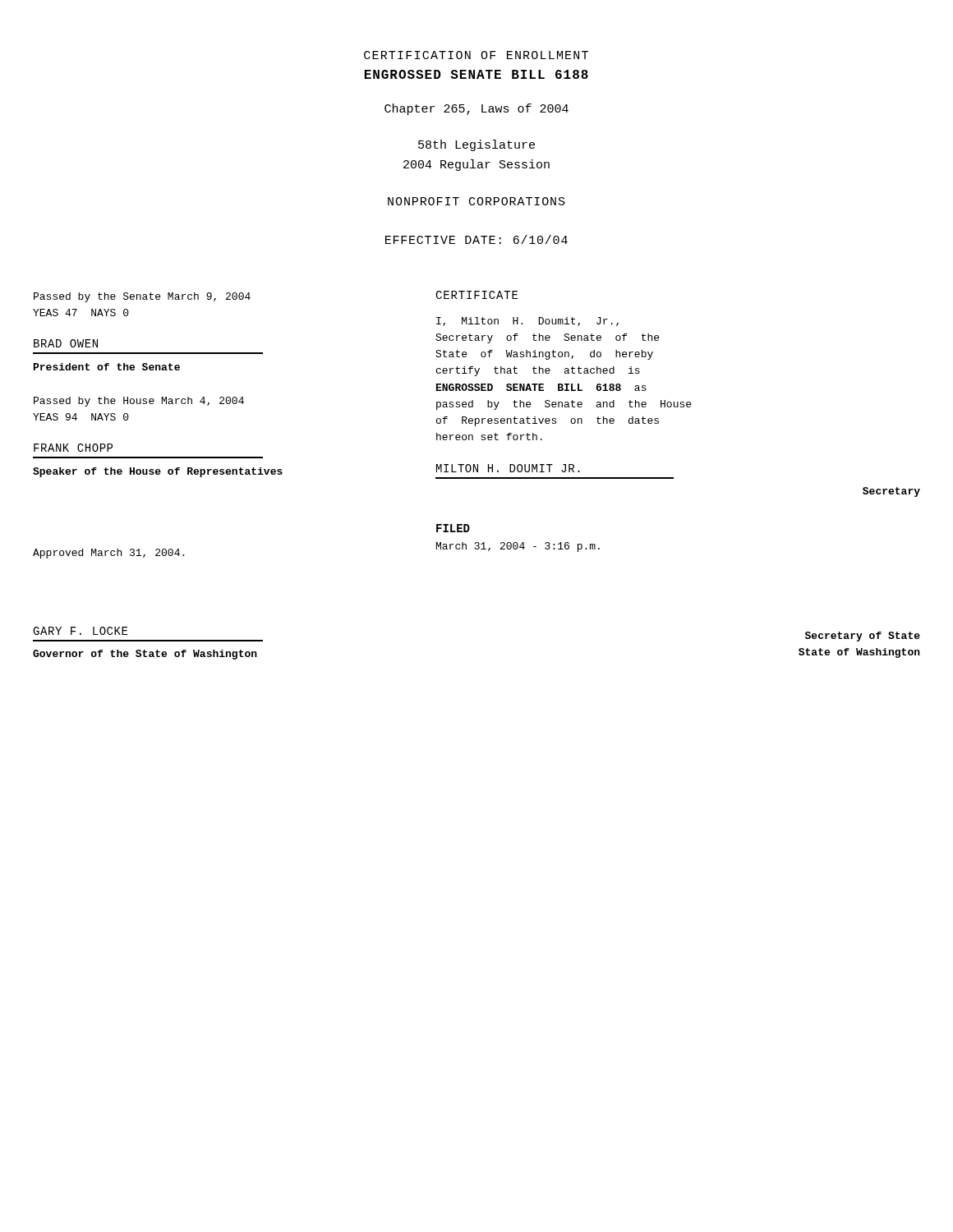The height and width of the screenshot is (1232, 953).
Task: Point to "MILTON H. DOUMIT JR. Secretary"
Action: pyautogui.click(x=678, y=480)
